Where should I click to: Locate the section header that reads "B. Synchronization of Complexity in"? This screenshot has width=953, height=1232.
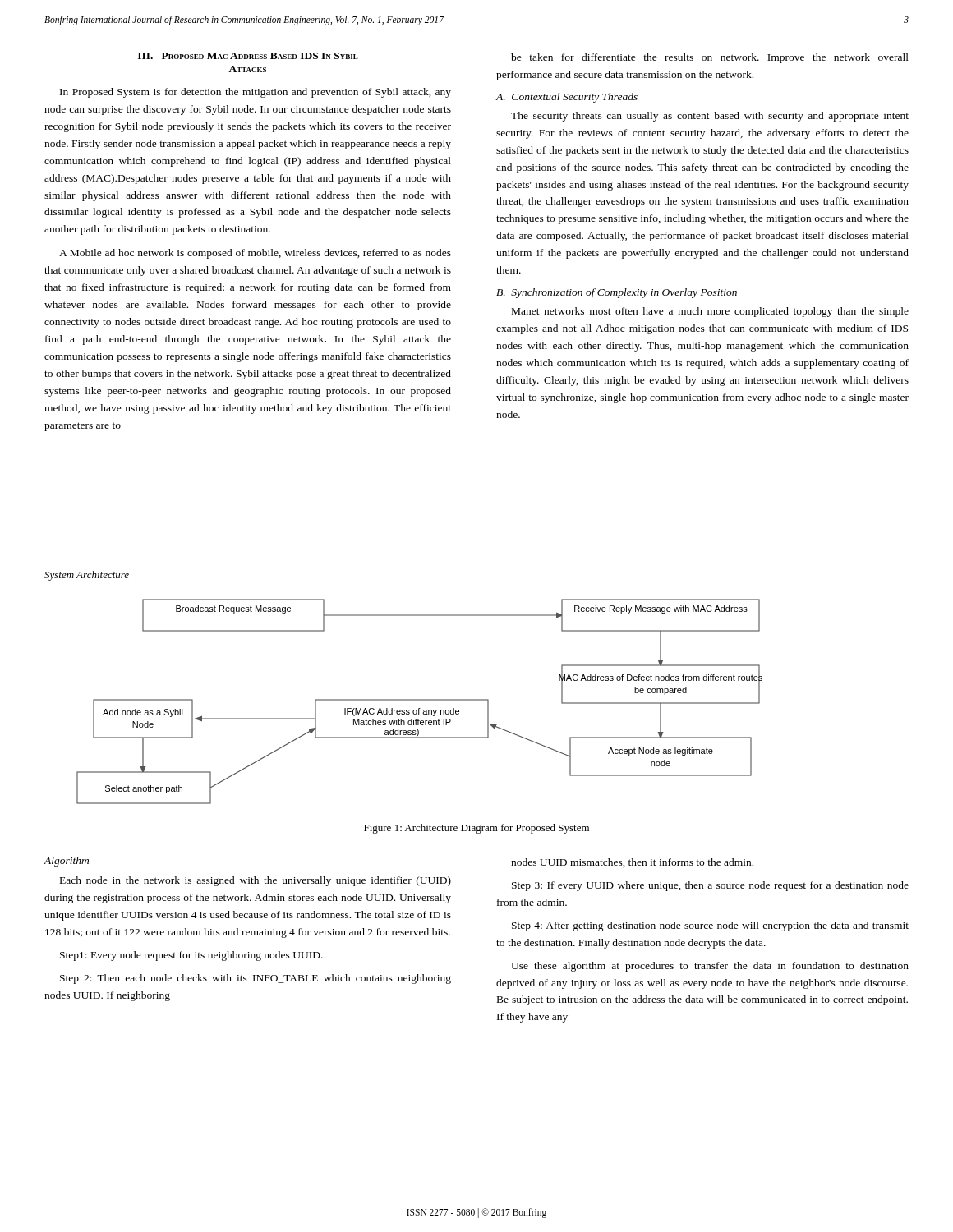tap(617, 292)
